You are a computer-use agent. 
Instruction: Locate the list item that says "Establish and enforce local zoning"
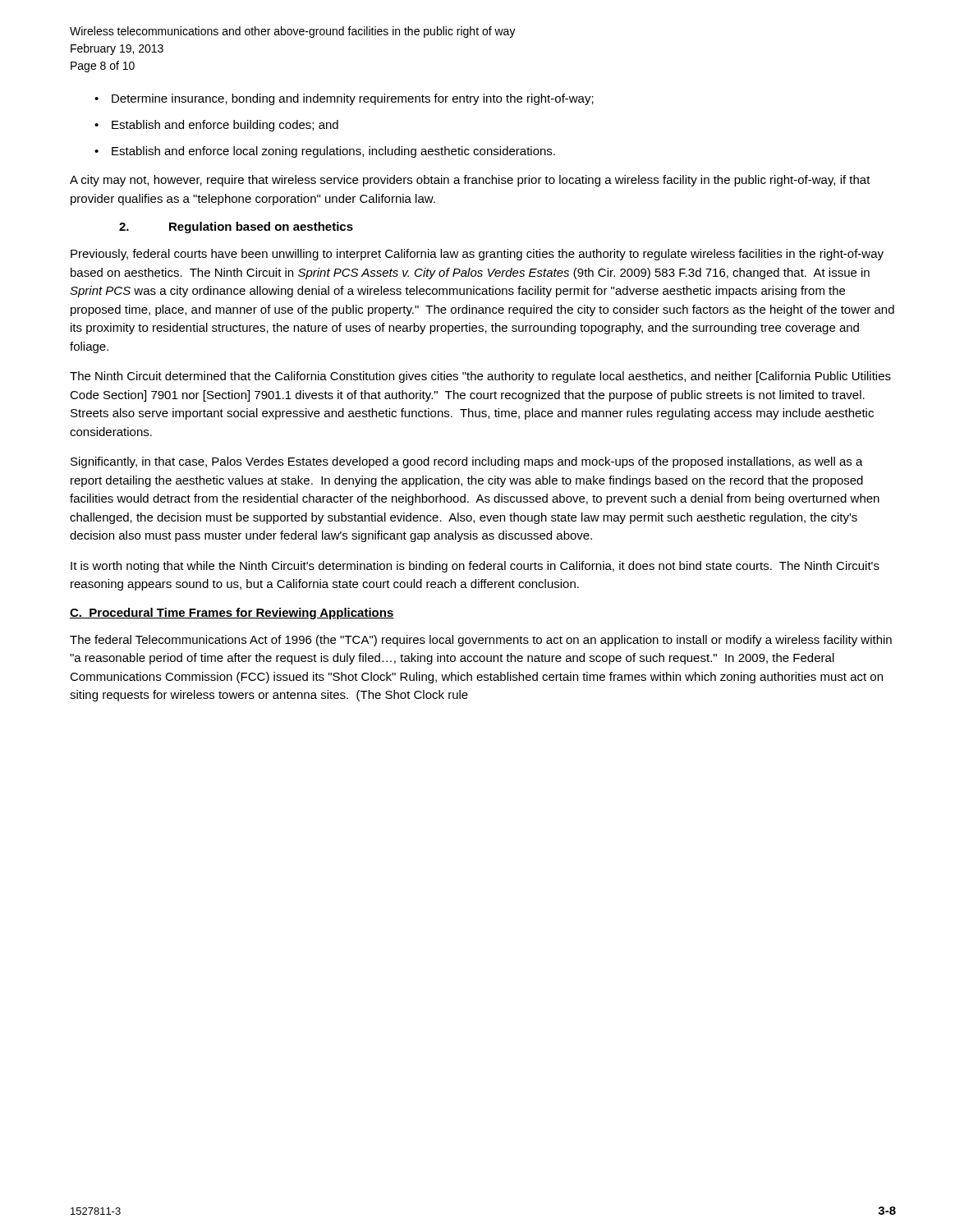(x=333, y=150)
